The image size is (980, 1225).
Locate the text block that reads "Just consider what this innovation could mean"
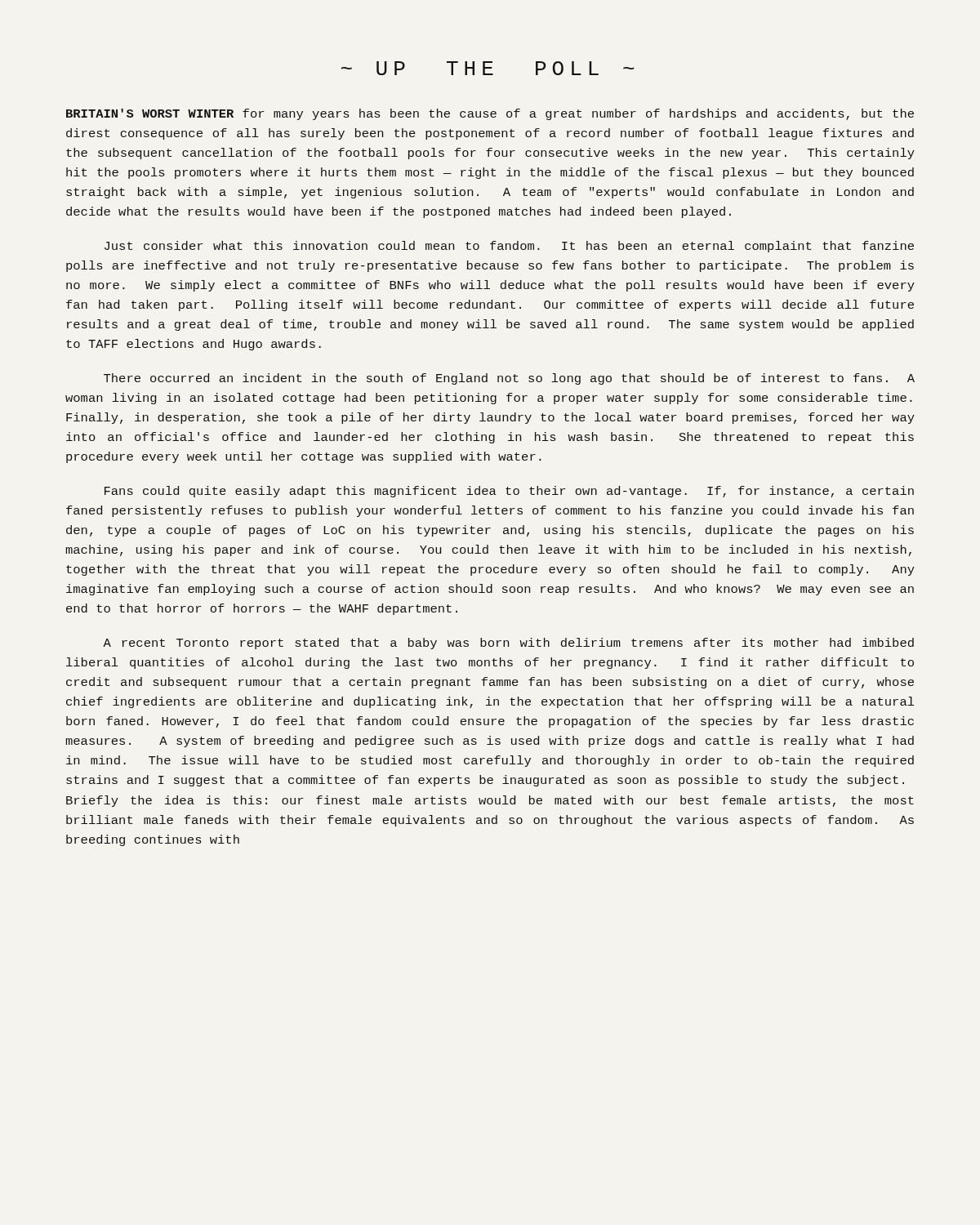pyautogui.click(x=490, y=296)
